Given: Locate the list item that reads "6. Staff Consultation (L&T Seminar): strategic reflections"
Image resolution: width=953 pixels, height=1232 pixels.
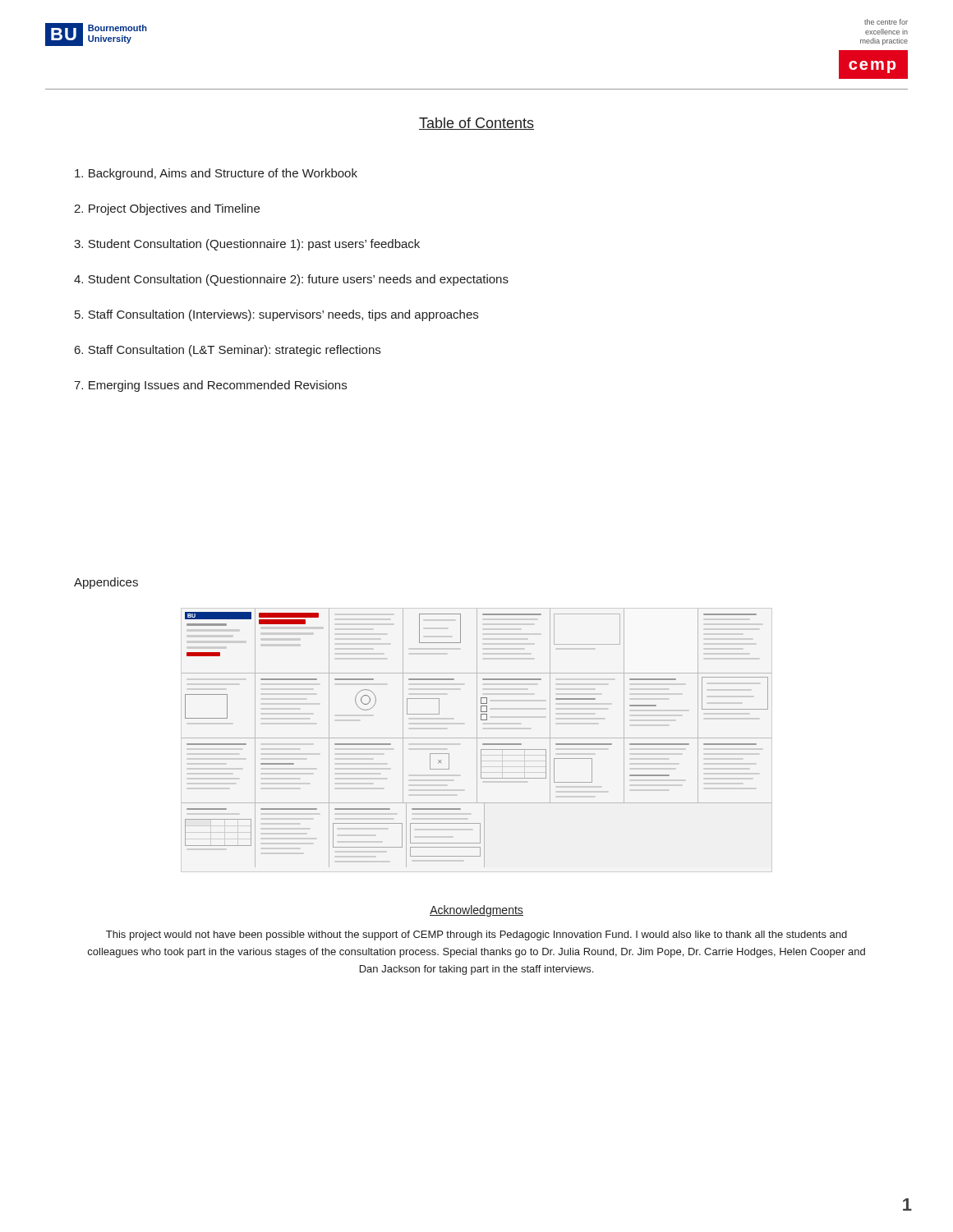Looking at the screenshot, I should click(x=227, y=349).
